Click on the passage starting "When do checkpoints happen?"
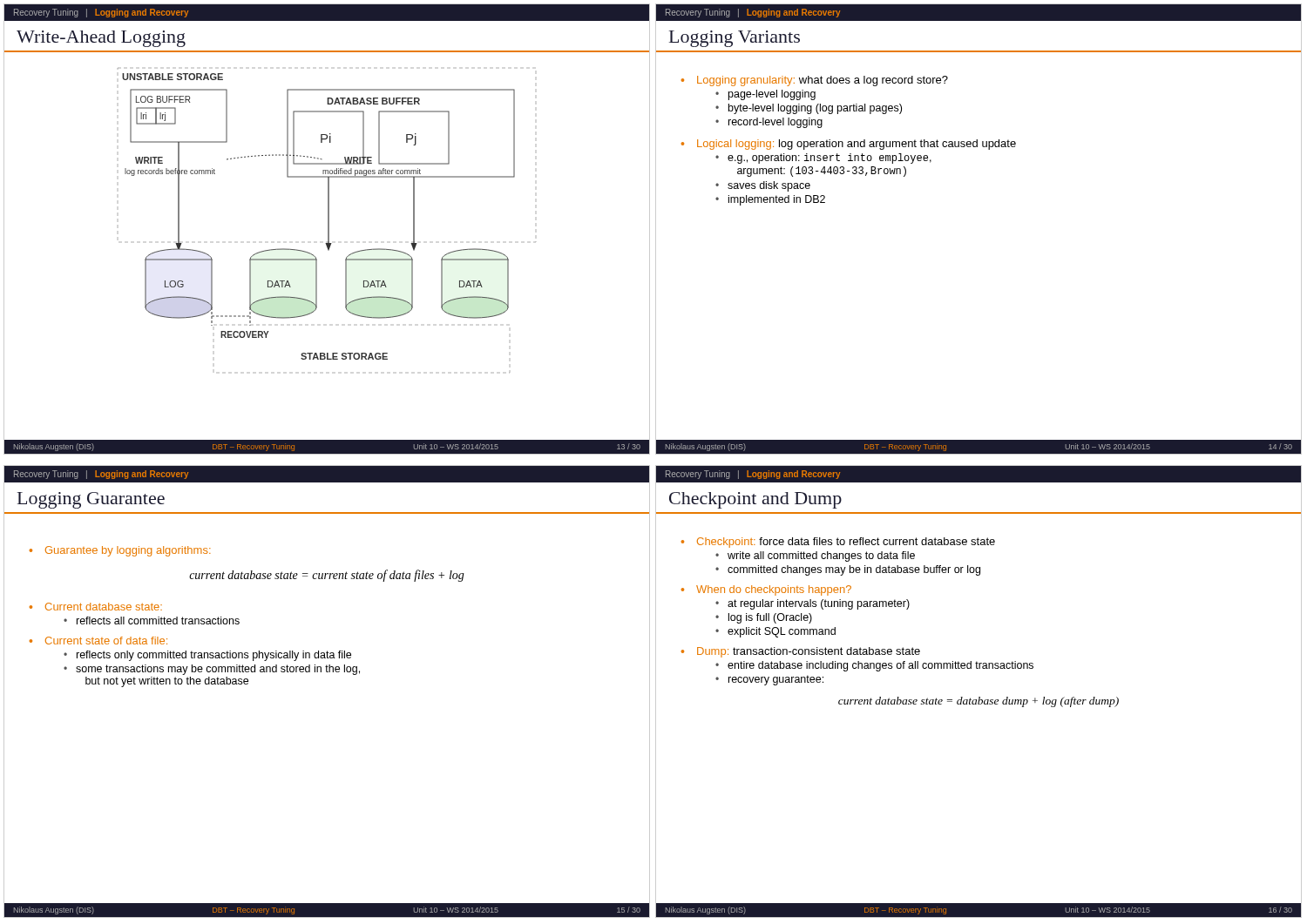The image size is (1307, 924). [774, 590]
